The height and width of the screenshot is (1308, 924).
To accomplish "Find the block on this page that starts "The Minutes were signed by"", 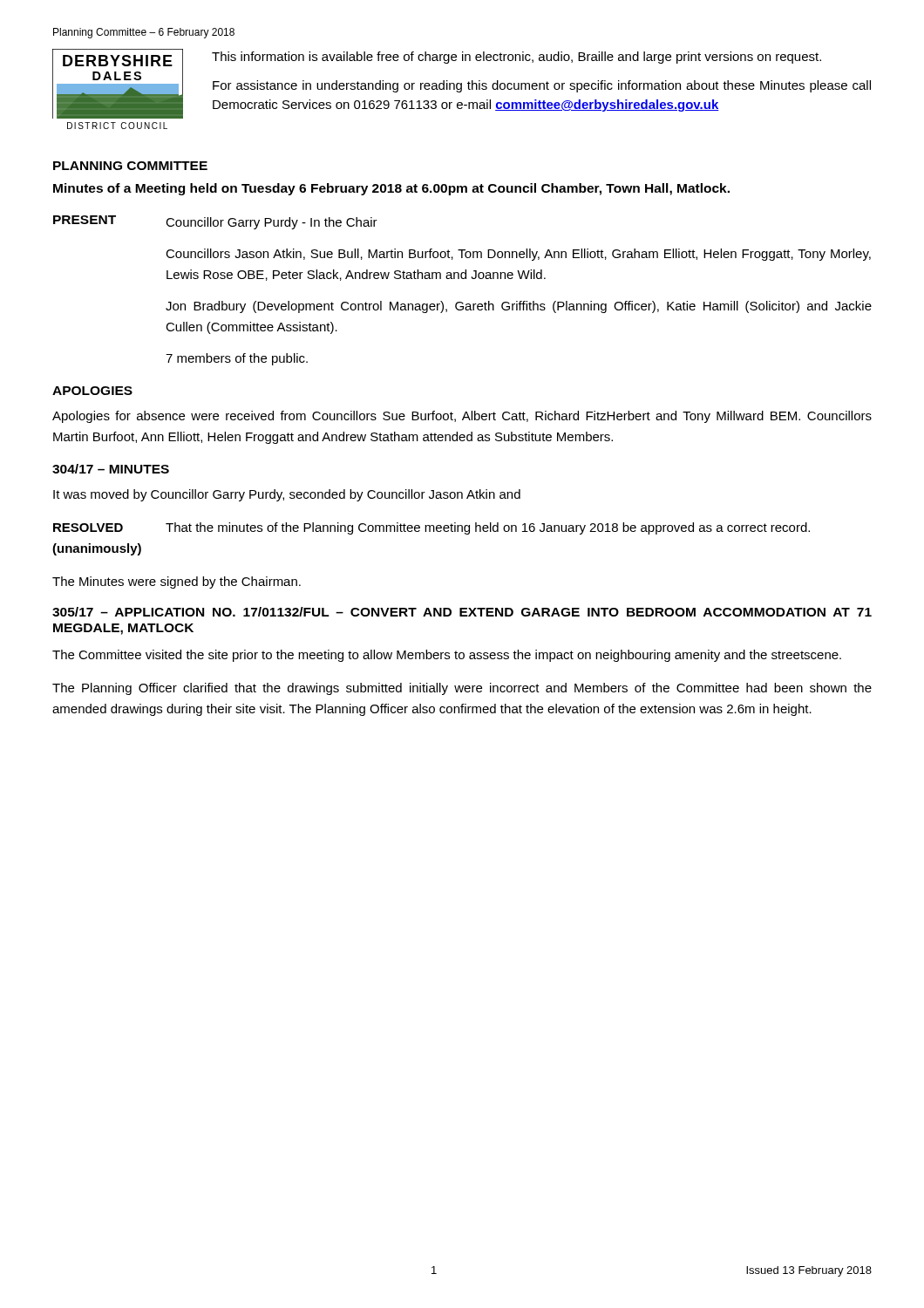I will 177,581.
